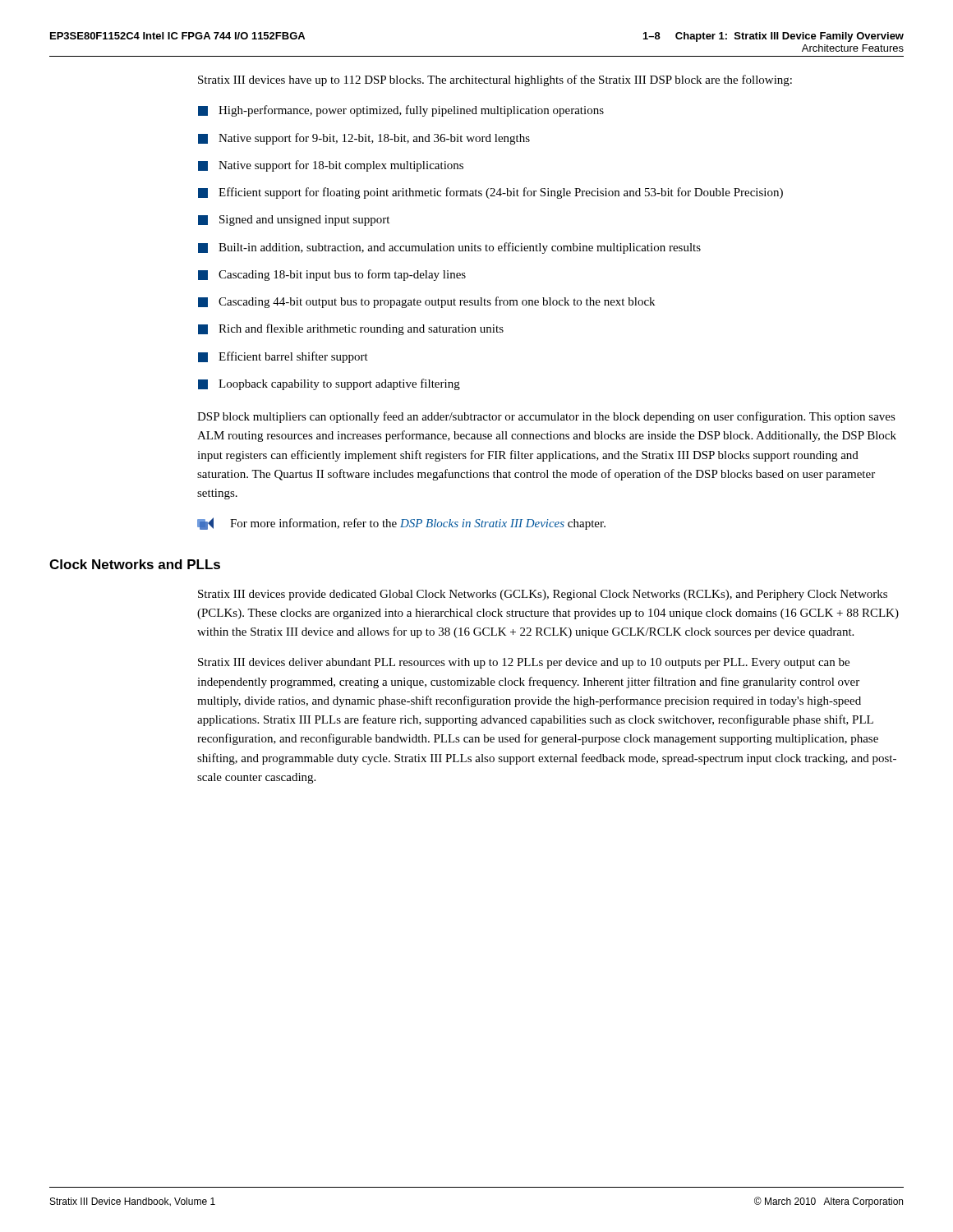
Task: Select the element starting "Loopback capability to support adaptive filtering"
Action: [329, 384]
